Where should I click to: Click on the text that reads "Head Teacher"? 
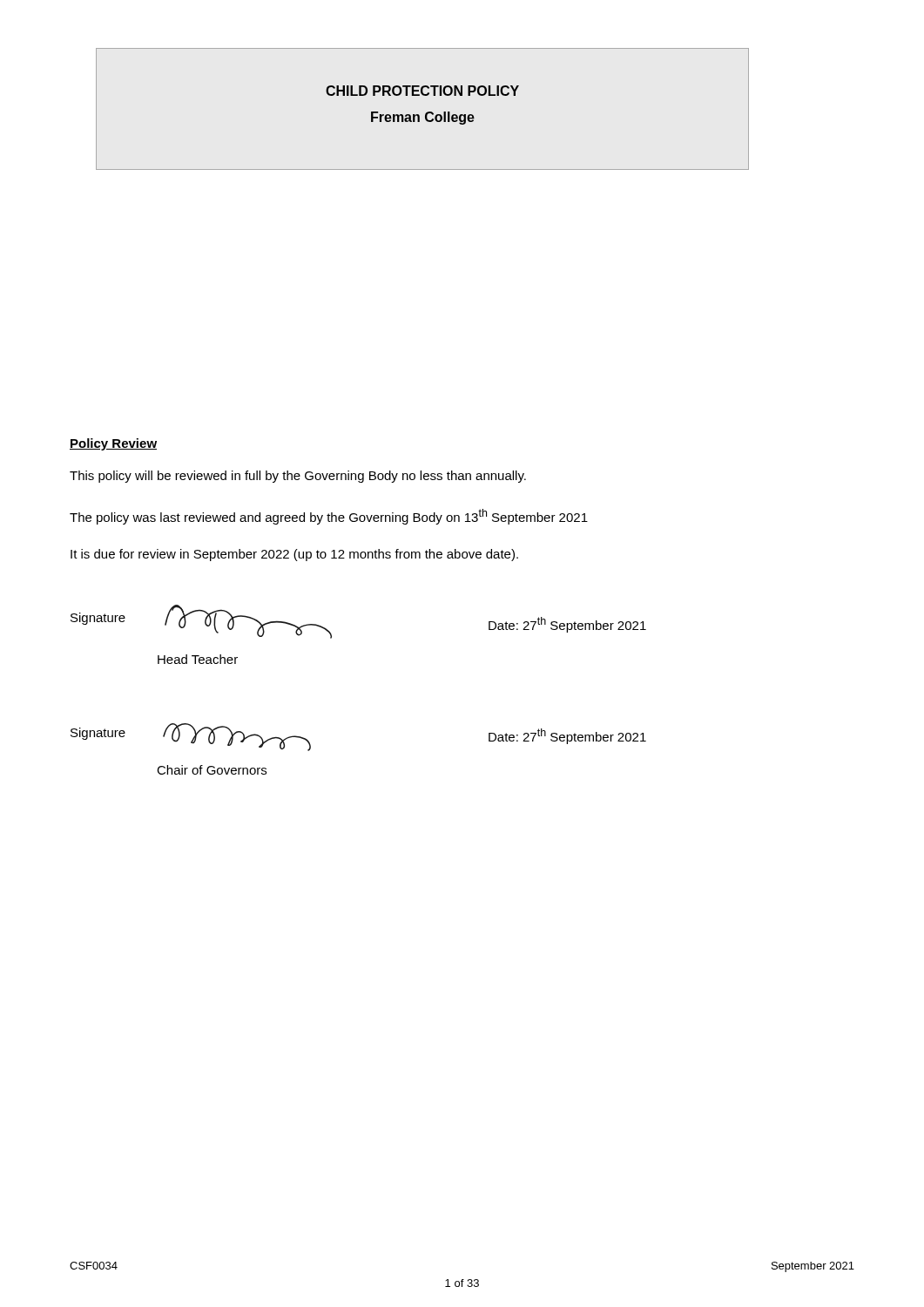coord(197,659)
